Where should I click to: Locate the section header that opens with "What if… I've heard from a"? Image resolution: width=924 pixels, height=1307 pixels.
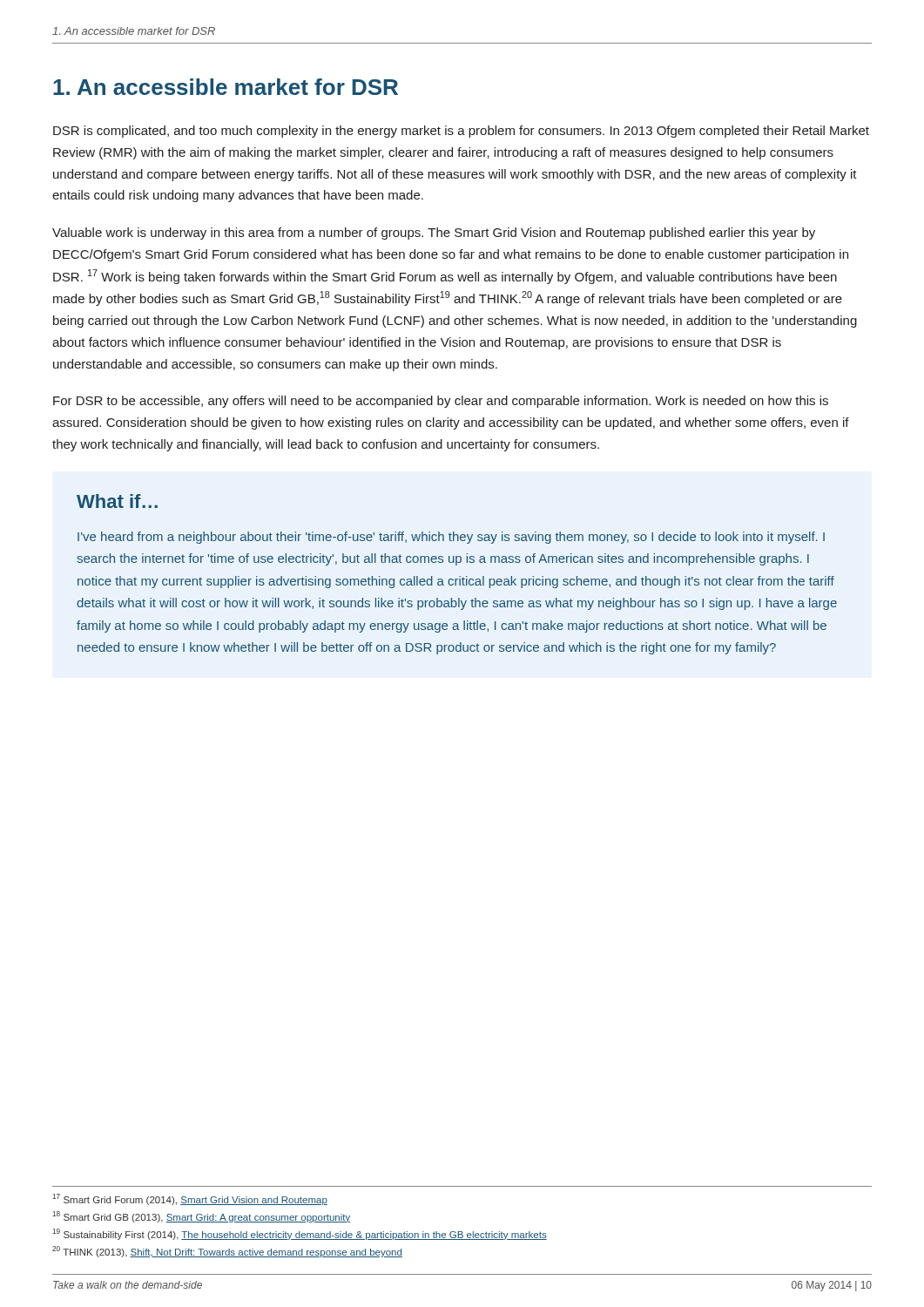[462, 574]
